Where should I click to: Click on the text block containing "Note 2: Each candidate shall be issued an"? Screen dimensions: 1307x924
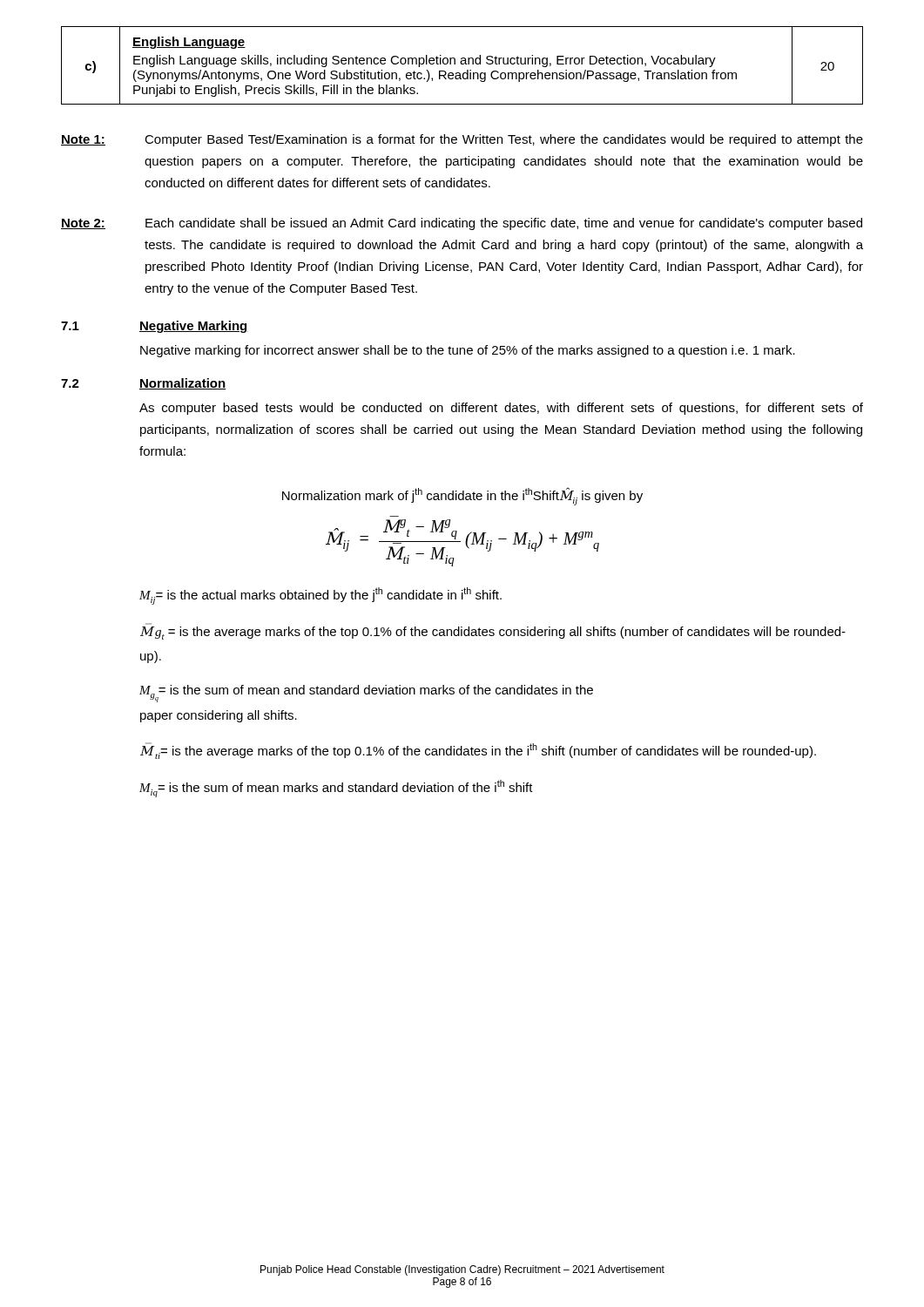click(462, 256)
